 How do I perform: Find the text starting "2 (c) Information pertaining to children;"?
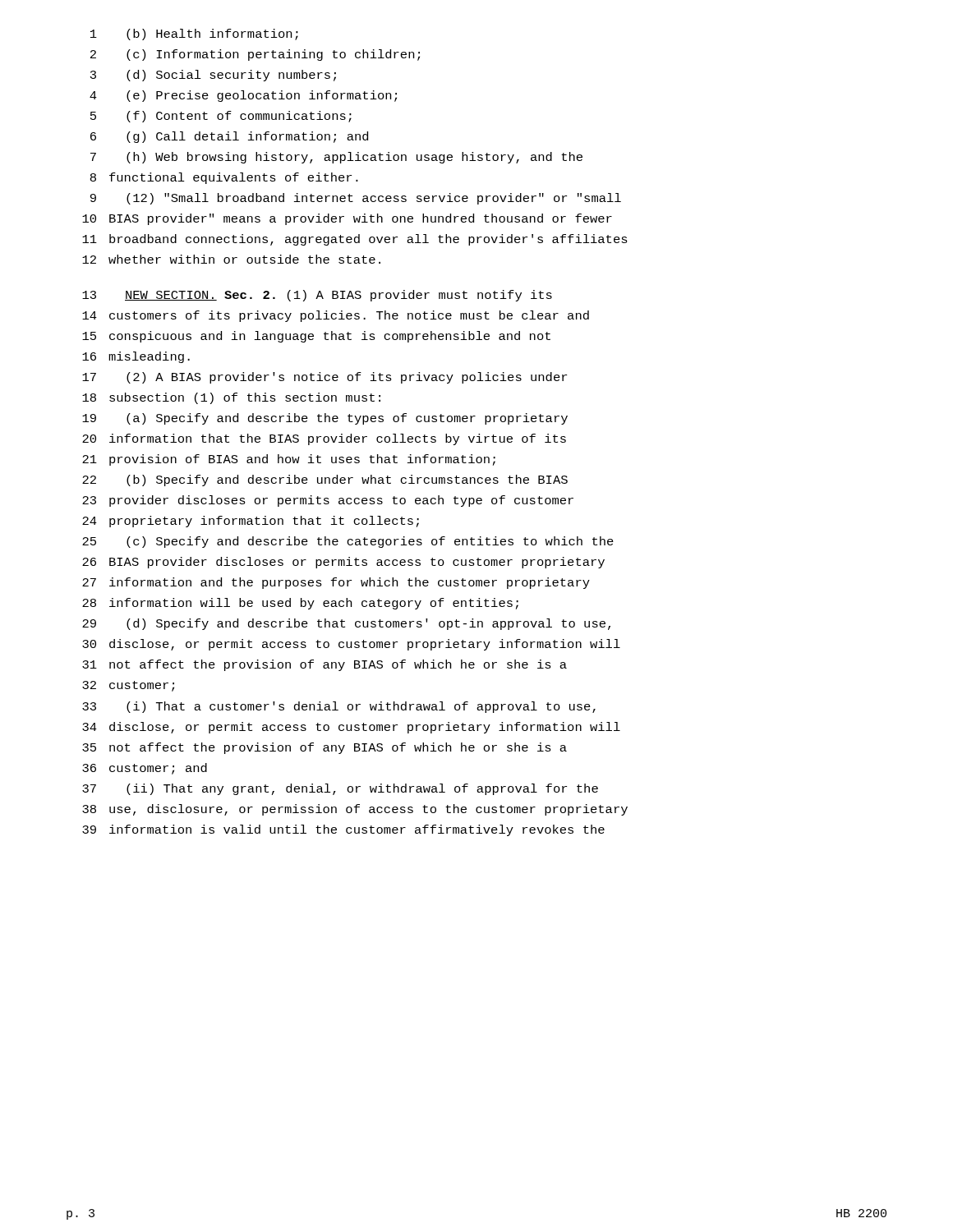point(255,55)
